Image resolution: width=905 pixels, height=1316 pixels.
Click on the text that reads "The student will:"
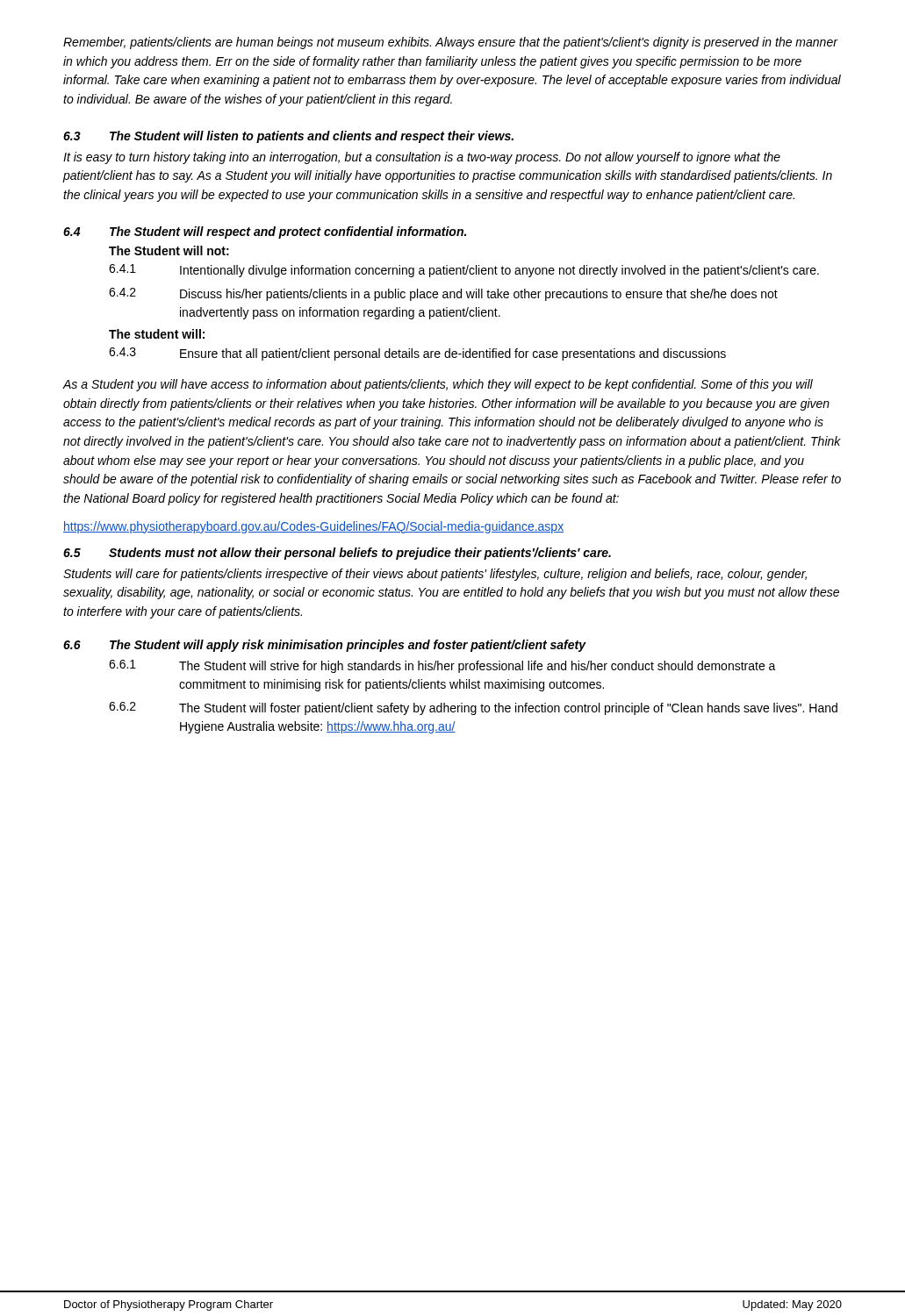(157, 334)
